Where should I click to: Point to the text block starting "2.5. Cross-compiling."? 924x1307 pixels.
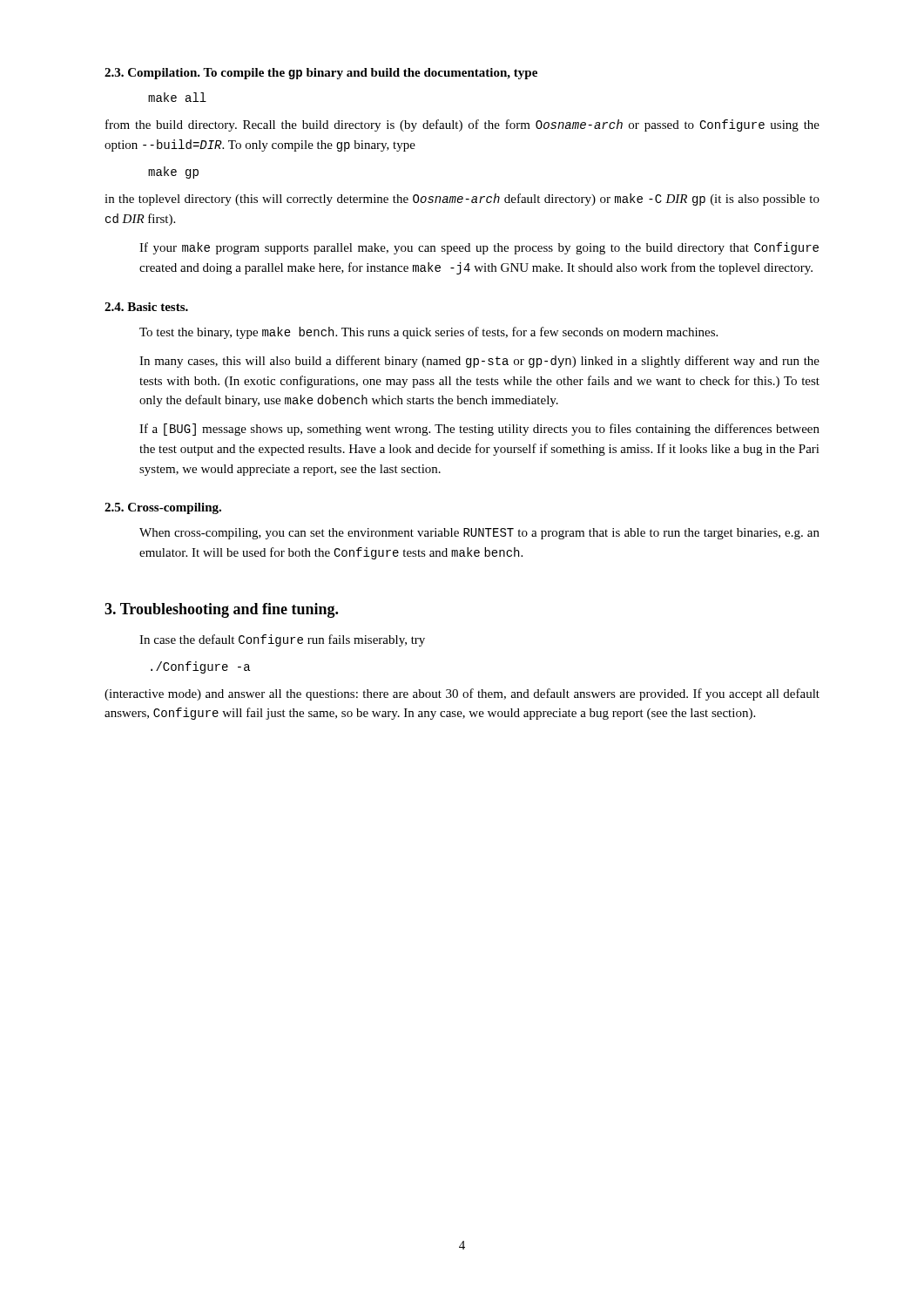click(163, 507)
